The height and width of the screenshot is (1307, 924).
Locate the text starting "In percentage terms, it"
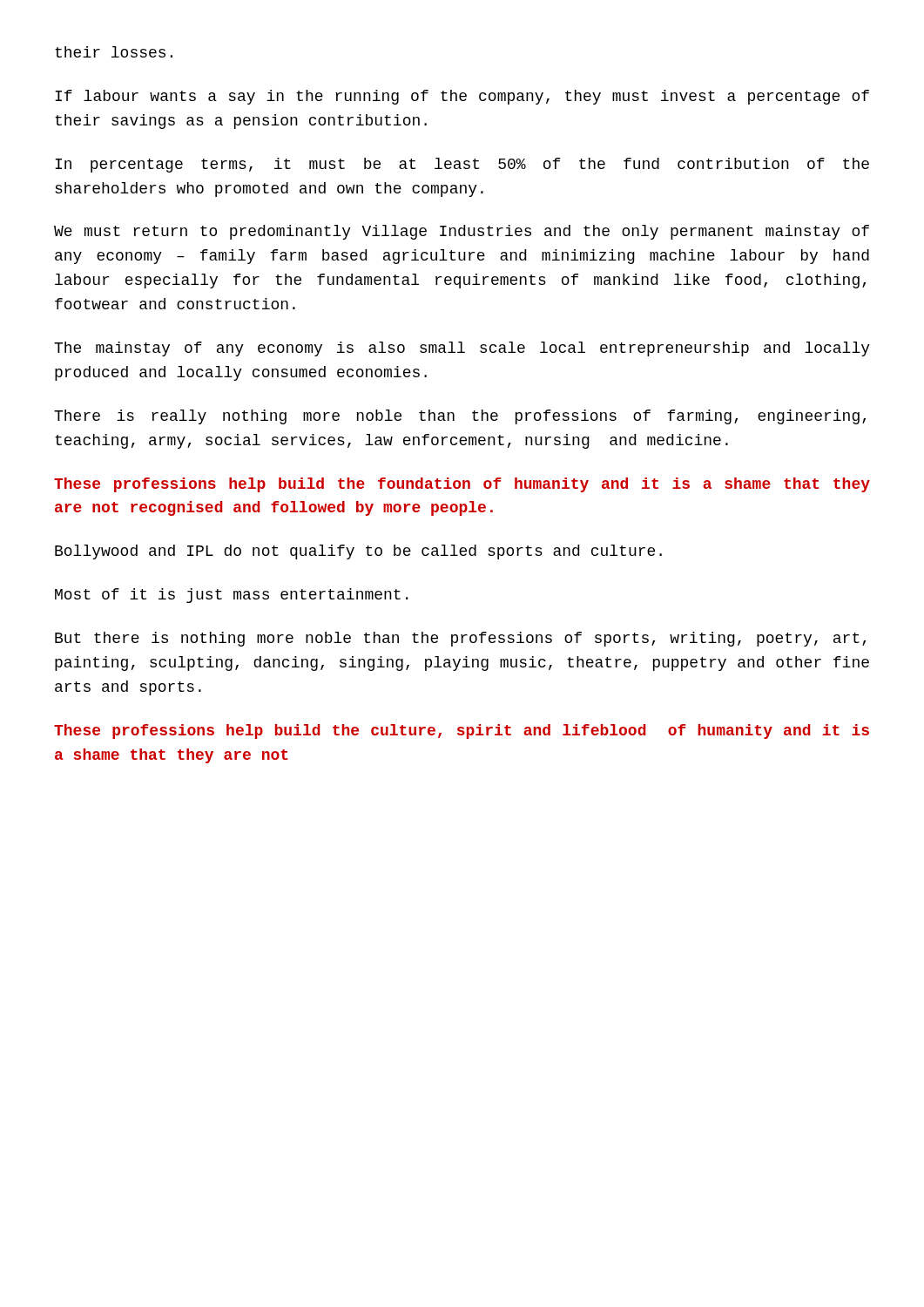point(462,177)
